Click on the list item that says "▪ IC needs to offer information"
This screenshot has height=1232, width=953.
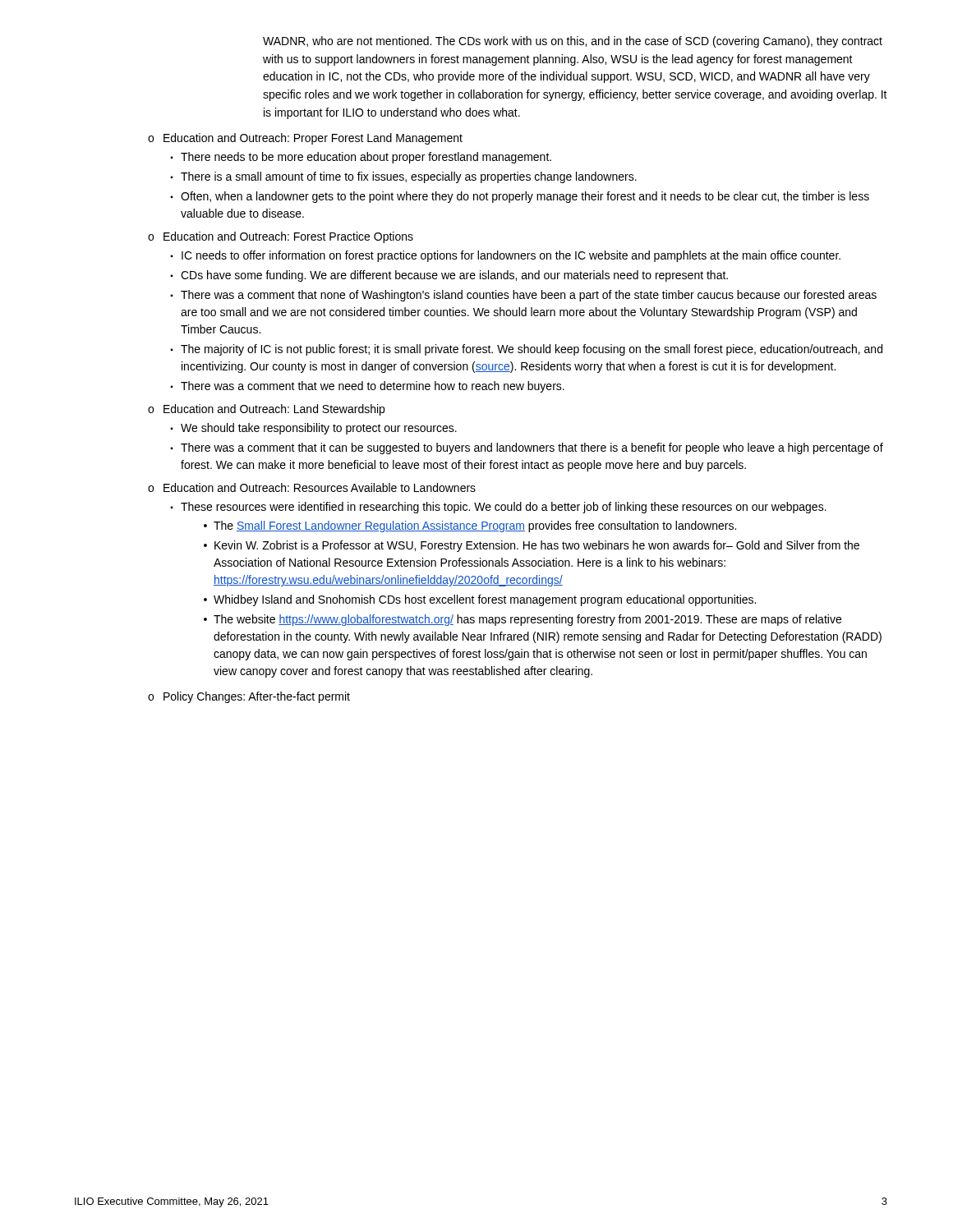(525, 256)
